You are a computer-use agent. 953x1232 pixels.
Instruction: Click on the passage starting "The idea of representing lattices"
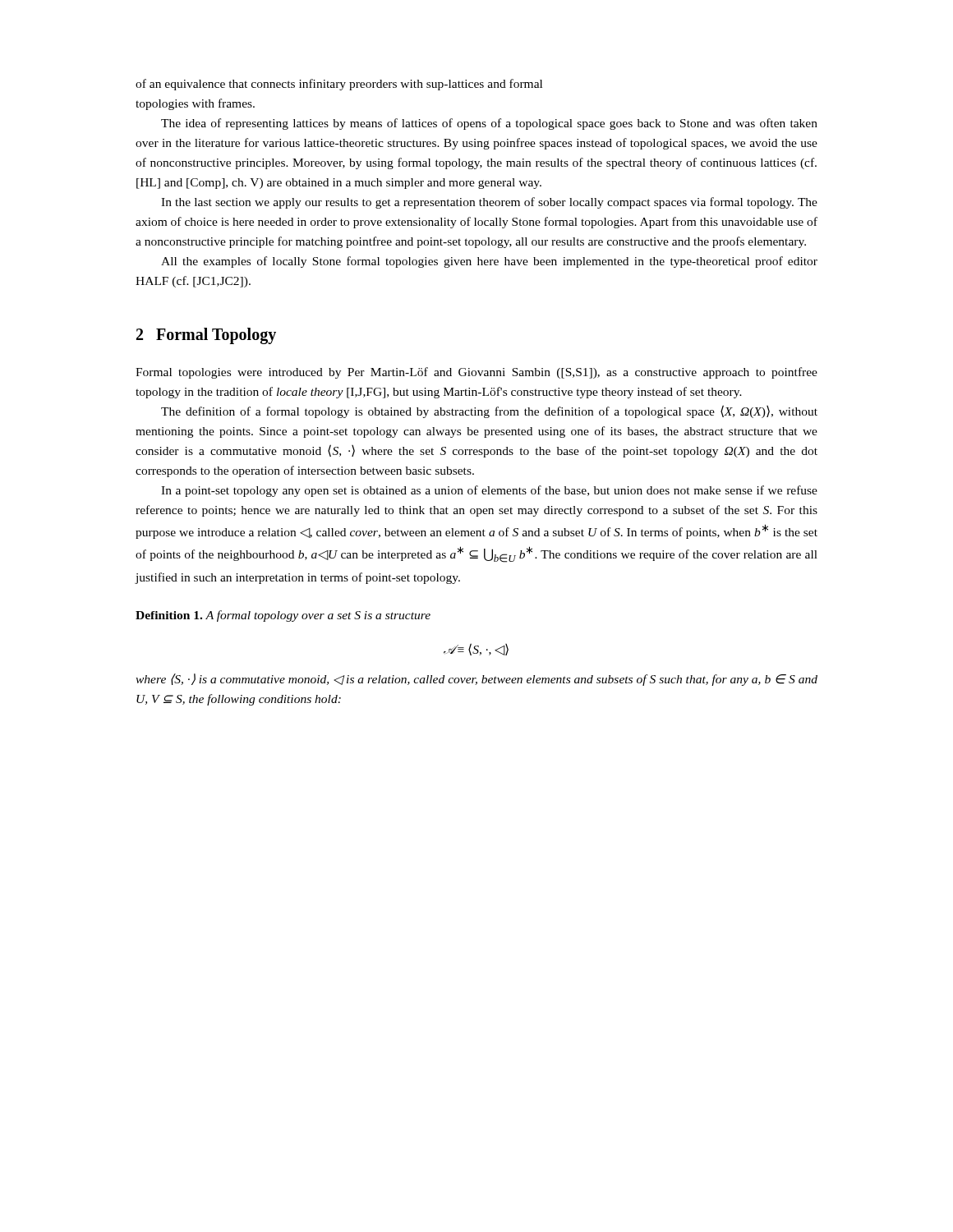(x=476, y=153)
